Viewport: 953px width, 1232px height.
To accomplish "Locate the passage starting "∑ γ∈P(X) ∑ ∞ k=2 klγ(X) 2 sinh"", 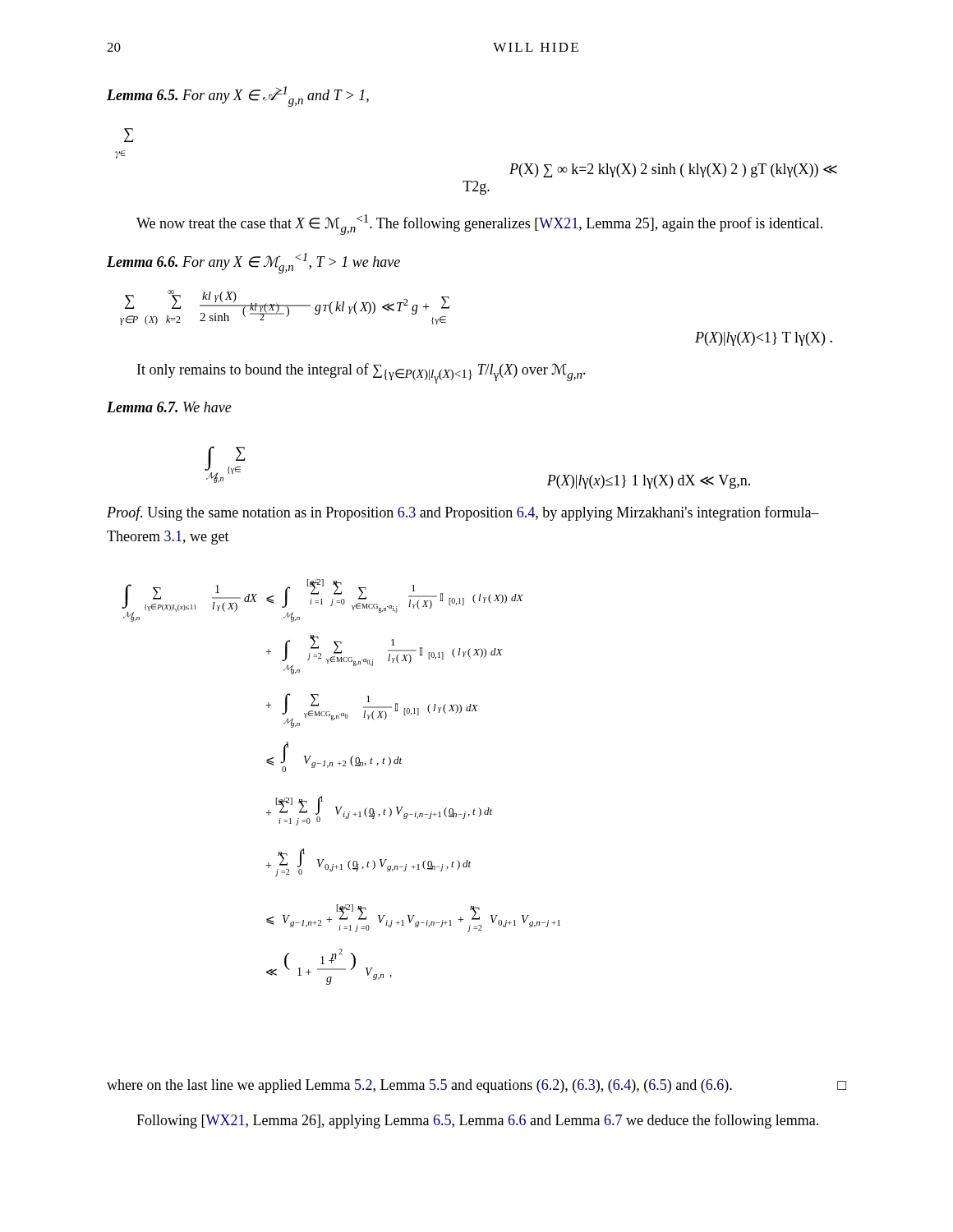I will tap(285, 308).
